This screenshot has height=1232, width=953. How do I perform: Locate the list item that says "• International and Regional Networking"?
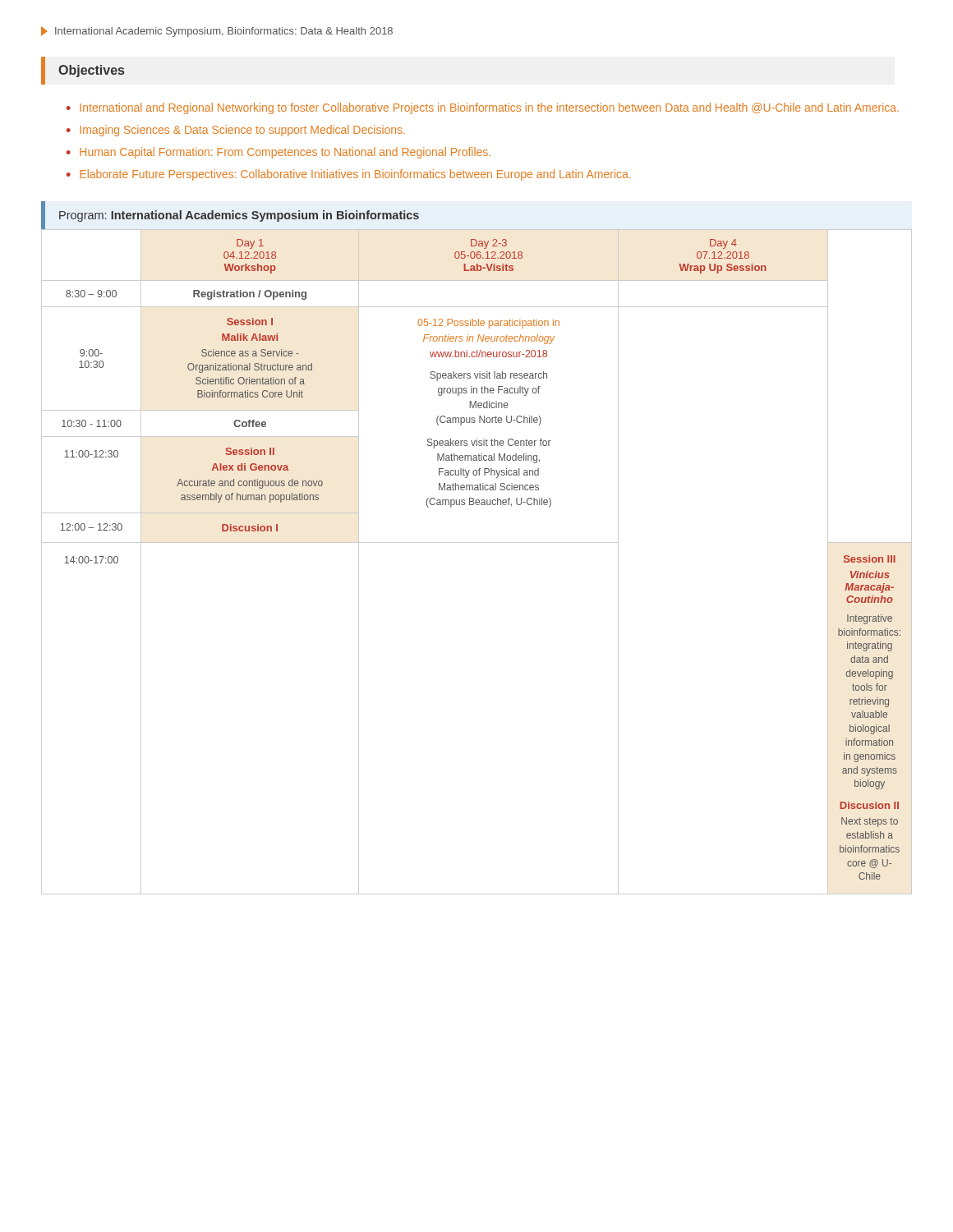483,108
